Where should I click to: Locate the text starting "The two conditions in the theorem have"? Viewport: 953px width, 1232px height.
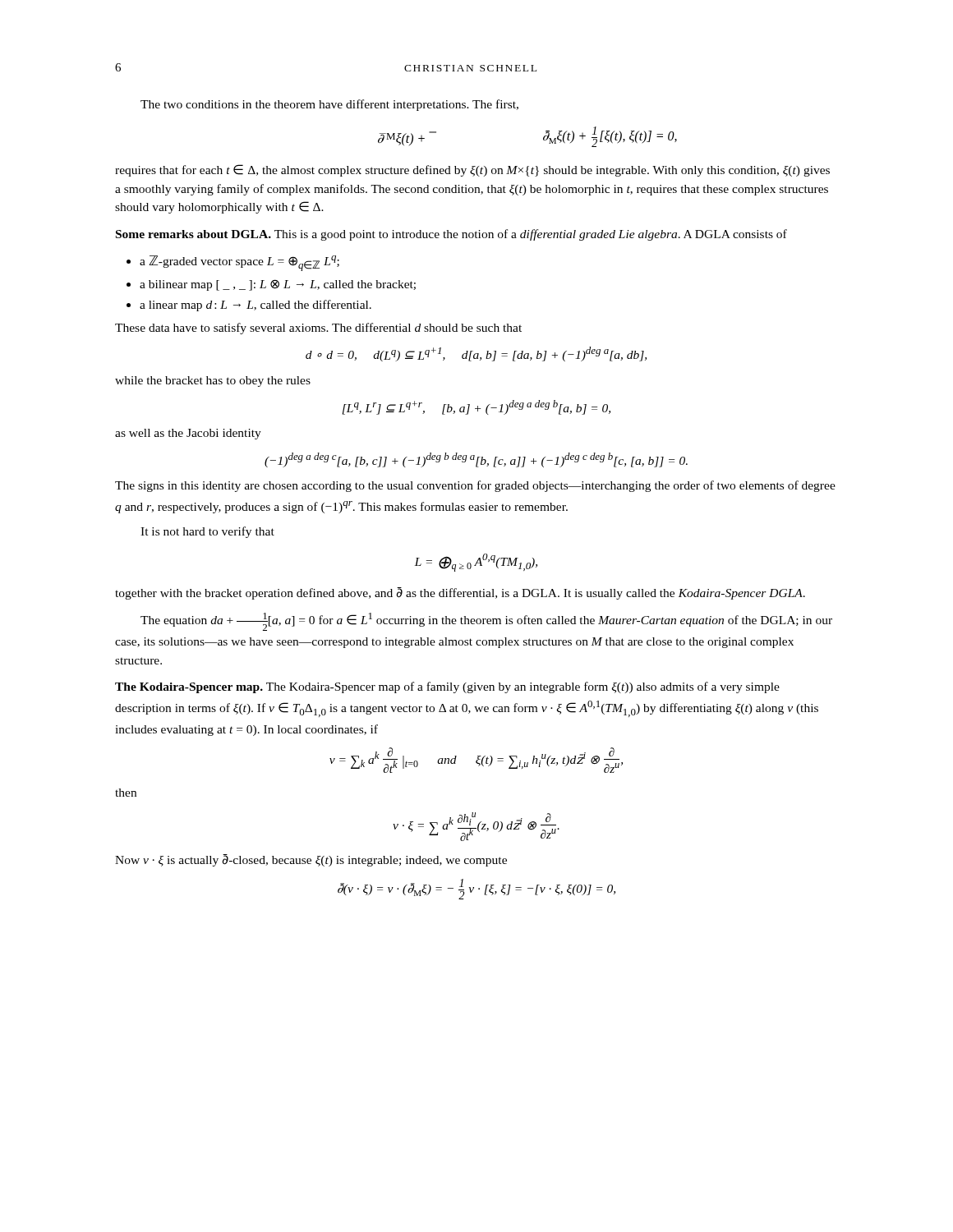pos(330,104)
